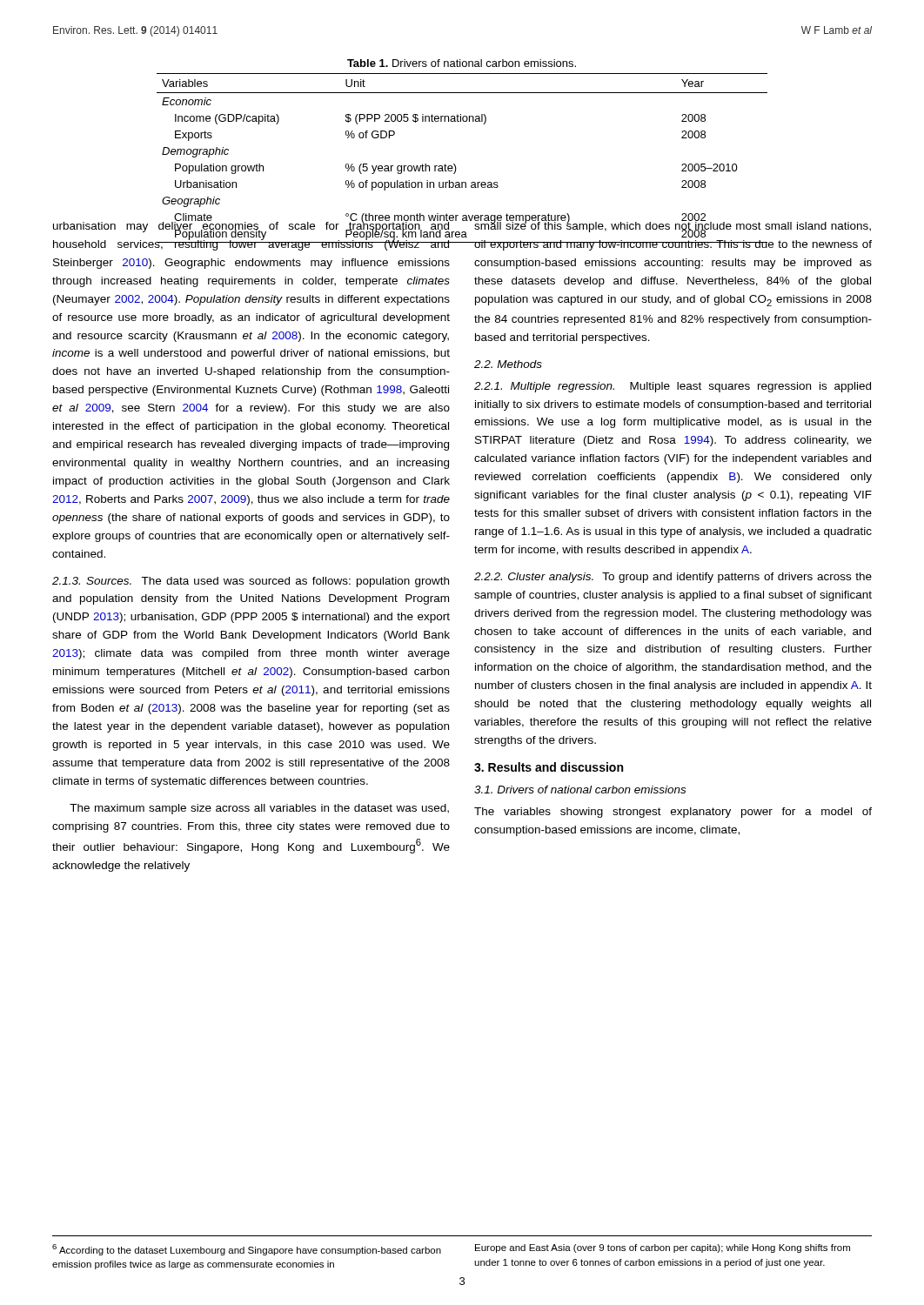Find the block on this page that starts "The variables showing strongest explanatory power"
Viewport: 924px width, 1305px height.
[673, 821]
